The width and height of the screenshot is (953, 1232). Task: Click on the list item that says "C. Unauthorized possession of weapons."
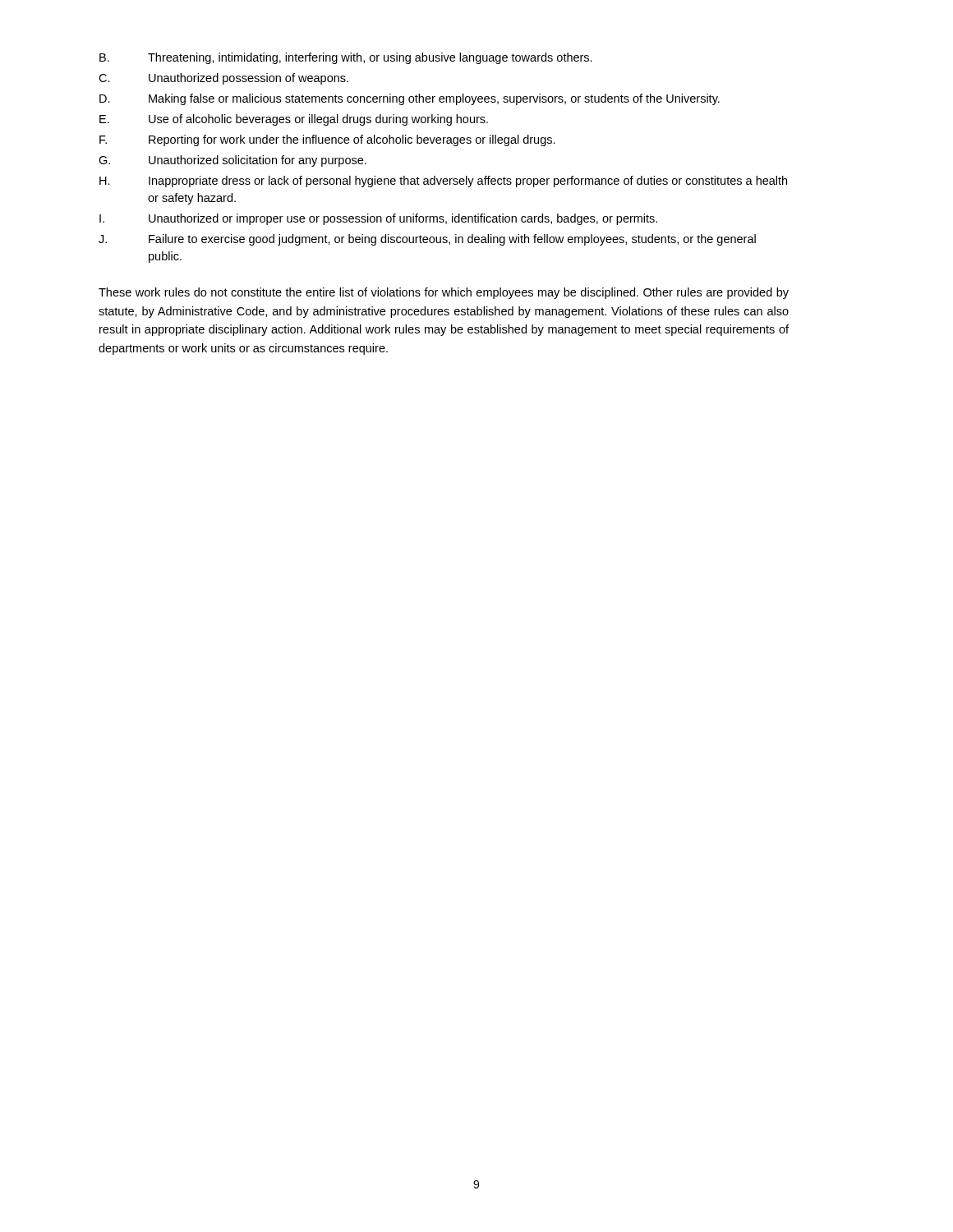pyautogui.click(x=223, y=79)
